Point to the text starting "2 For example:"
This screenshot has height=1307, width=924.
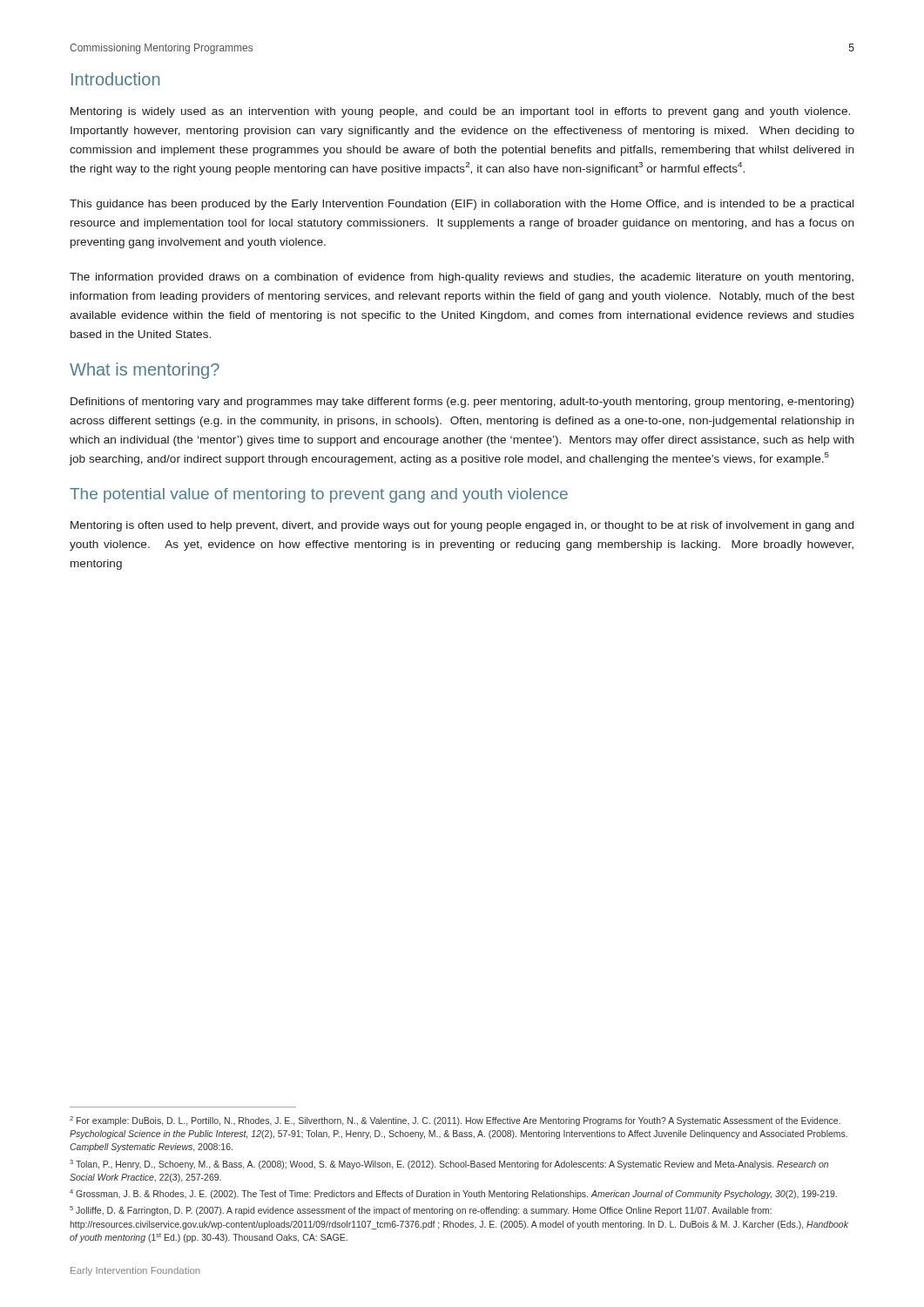pyautogui.click(x=459, y=1133)
